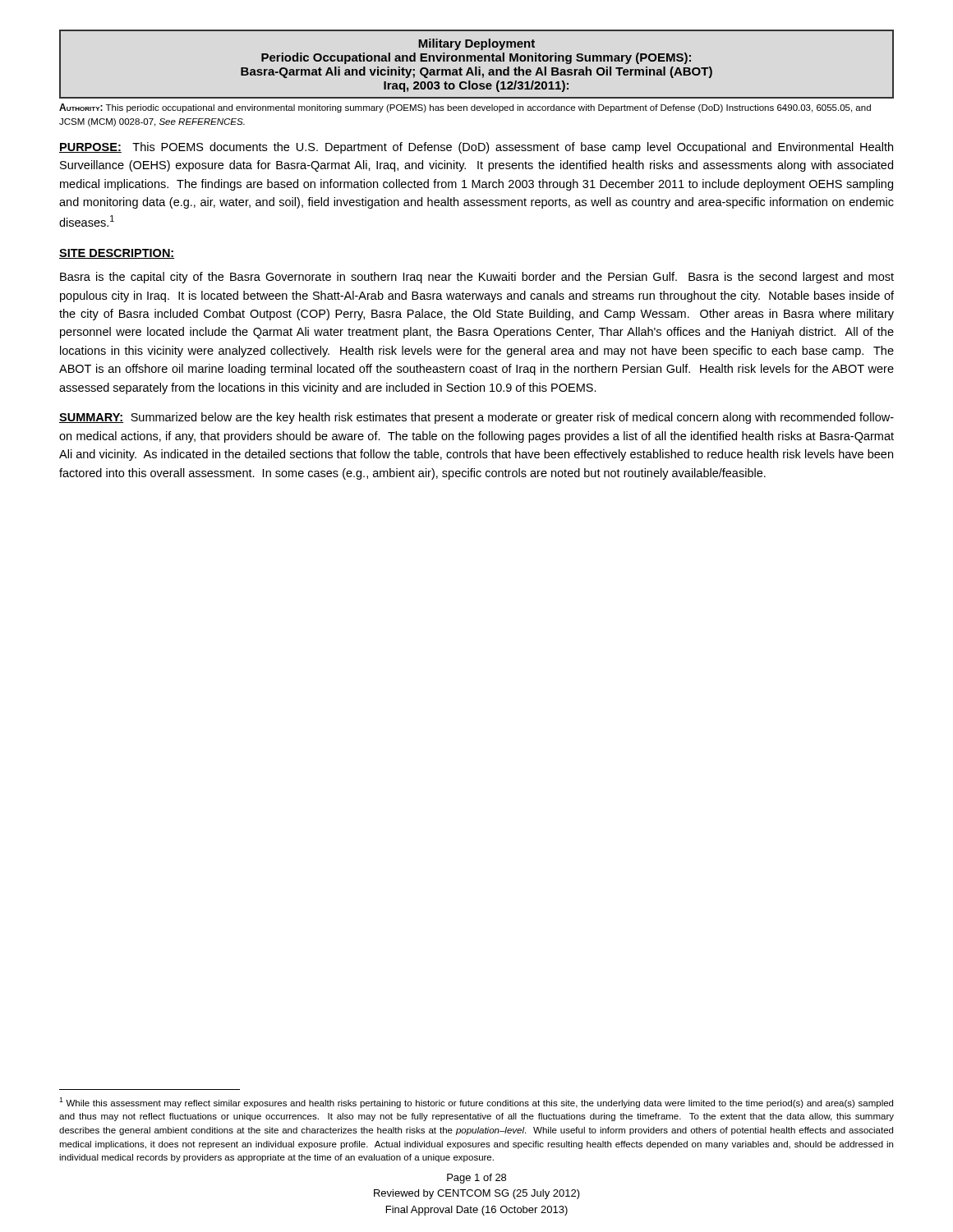Find the text starting "Authority: This periodic occupational and environmental monitoring"
The width and height of the screenshot is (953, 1232).
pos(465,114)
